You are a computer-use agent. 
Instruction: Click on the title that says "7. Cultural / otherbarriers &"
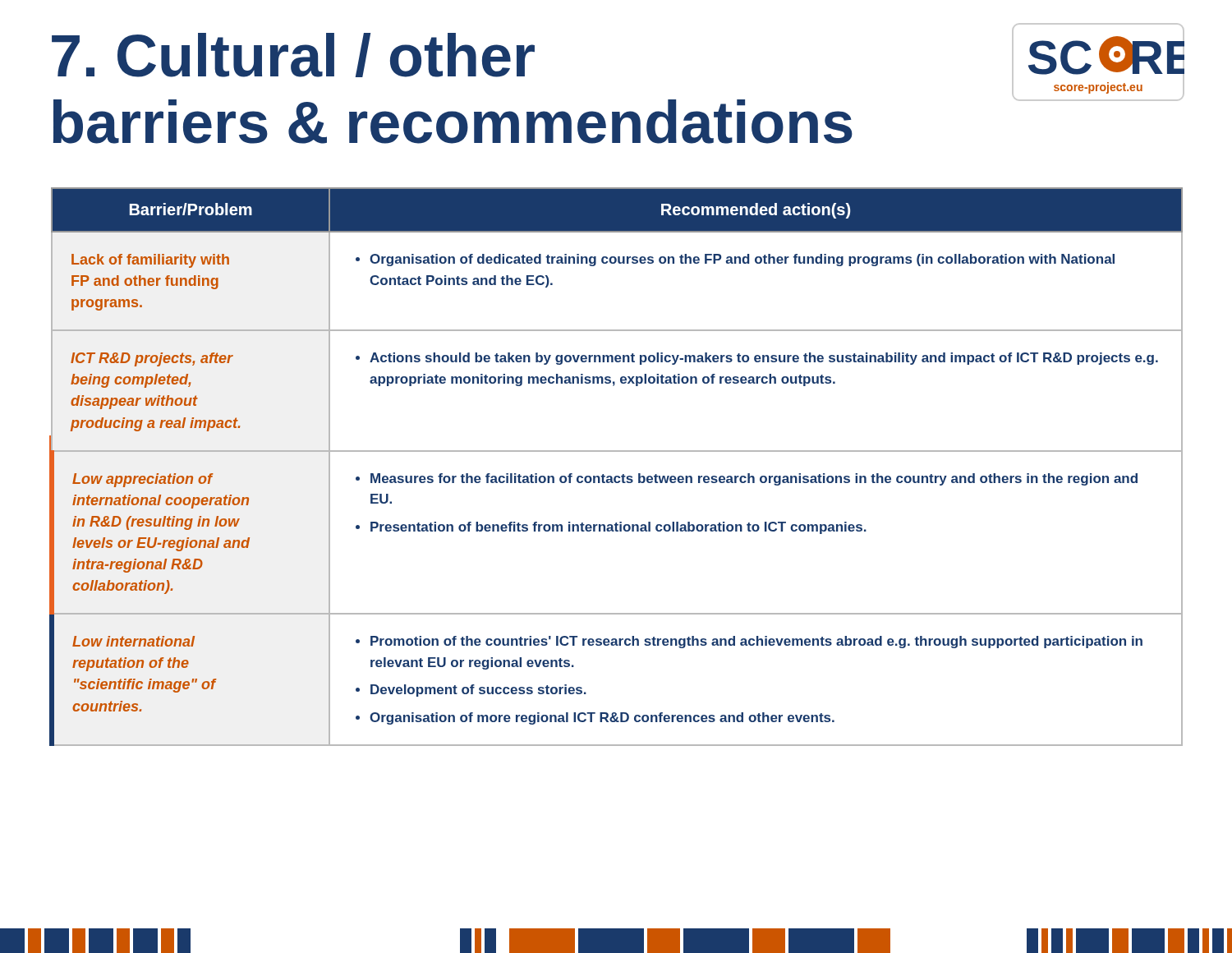(x=522, y=89)
